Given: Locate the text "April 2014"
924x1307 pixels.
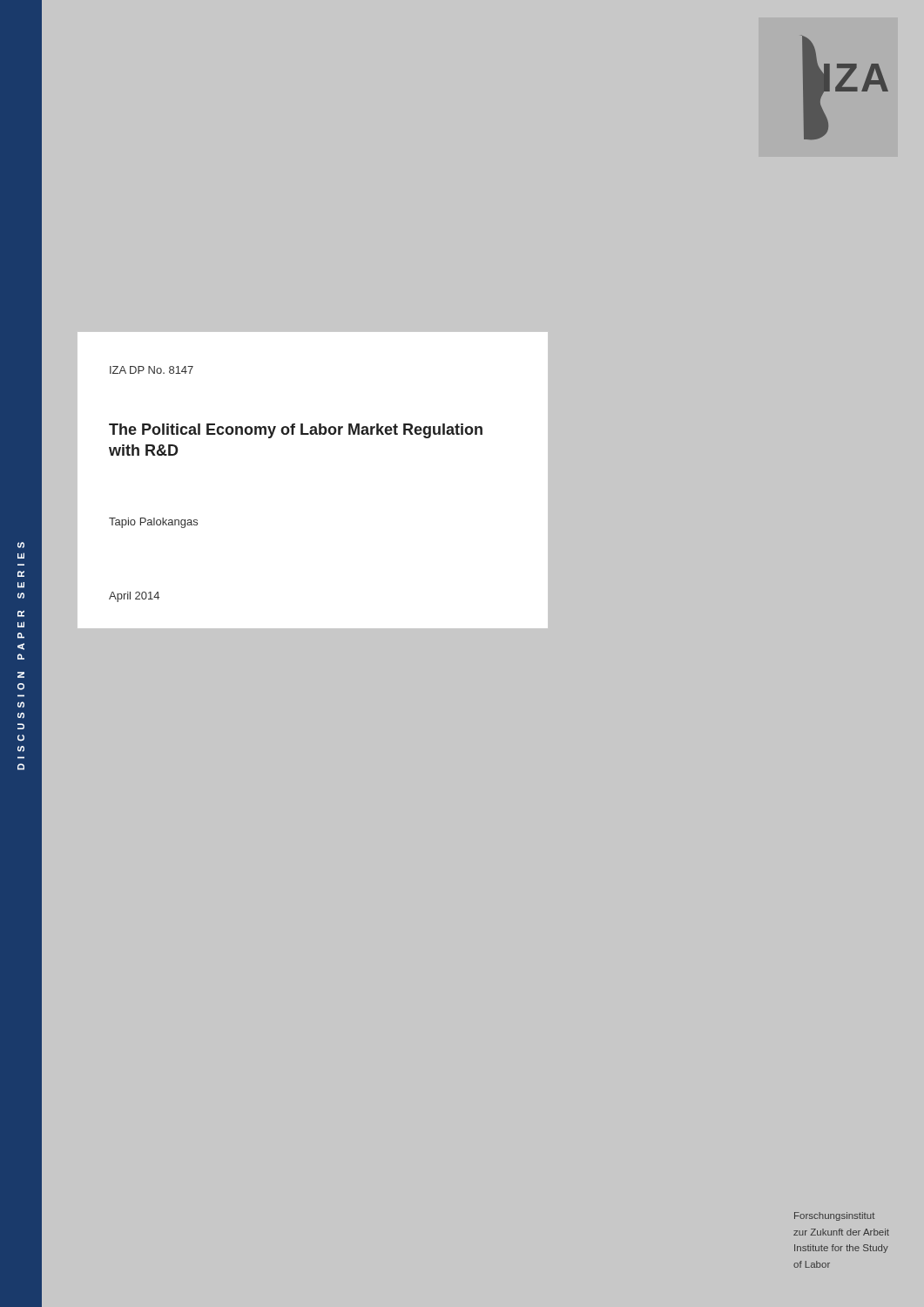Looking at the screenshot, I should [x=134, y=596].
